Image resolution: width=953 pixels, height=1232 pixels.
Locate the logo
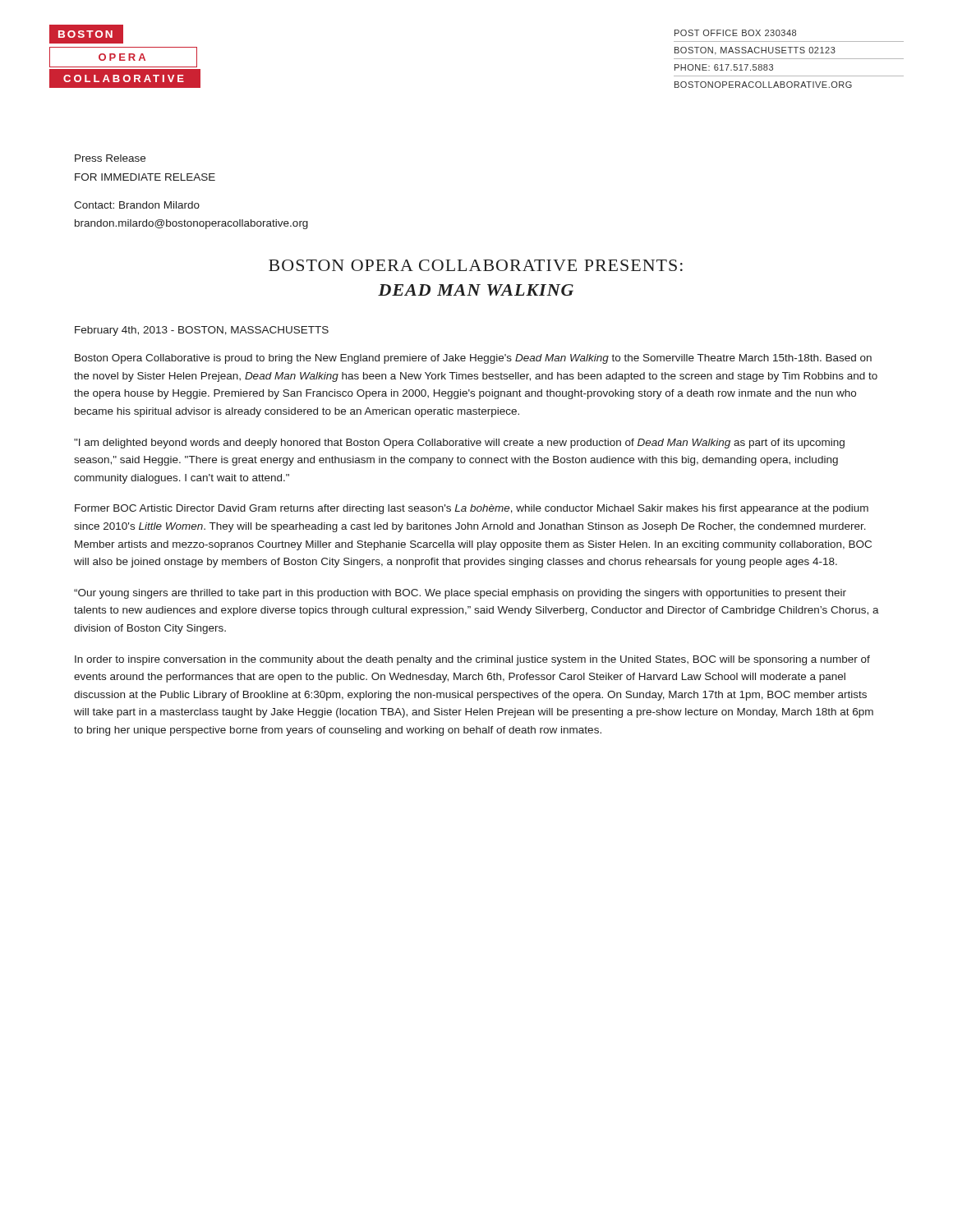140,56
